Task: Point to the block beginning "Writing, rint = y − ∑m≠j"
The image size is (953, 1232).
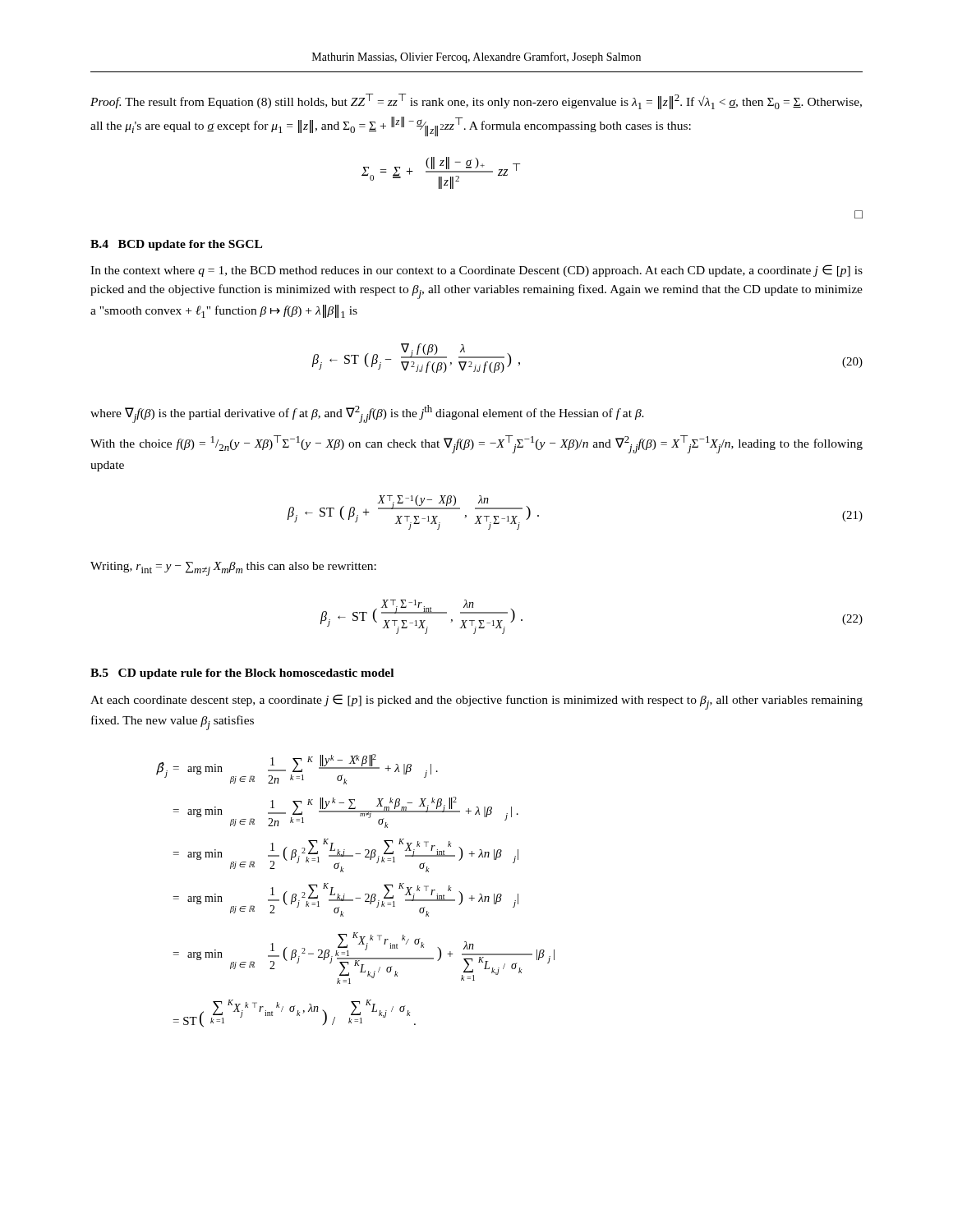Action: (x=234, y=567)
